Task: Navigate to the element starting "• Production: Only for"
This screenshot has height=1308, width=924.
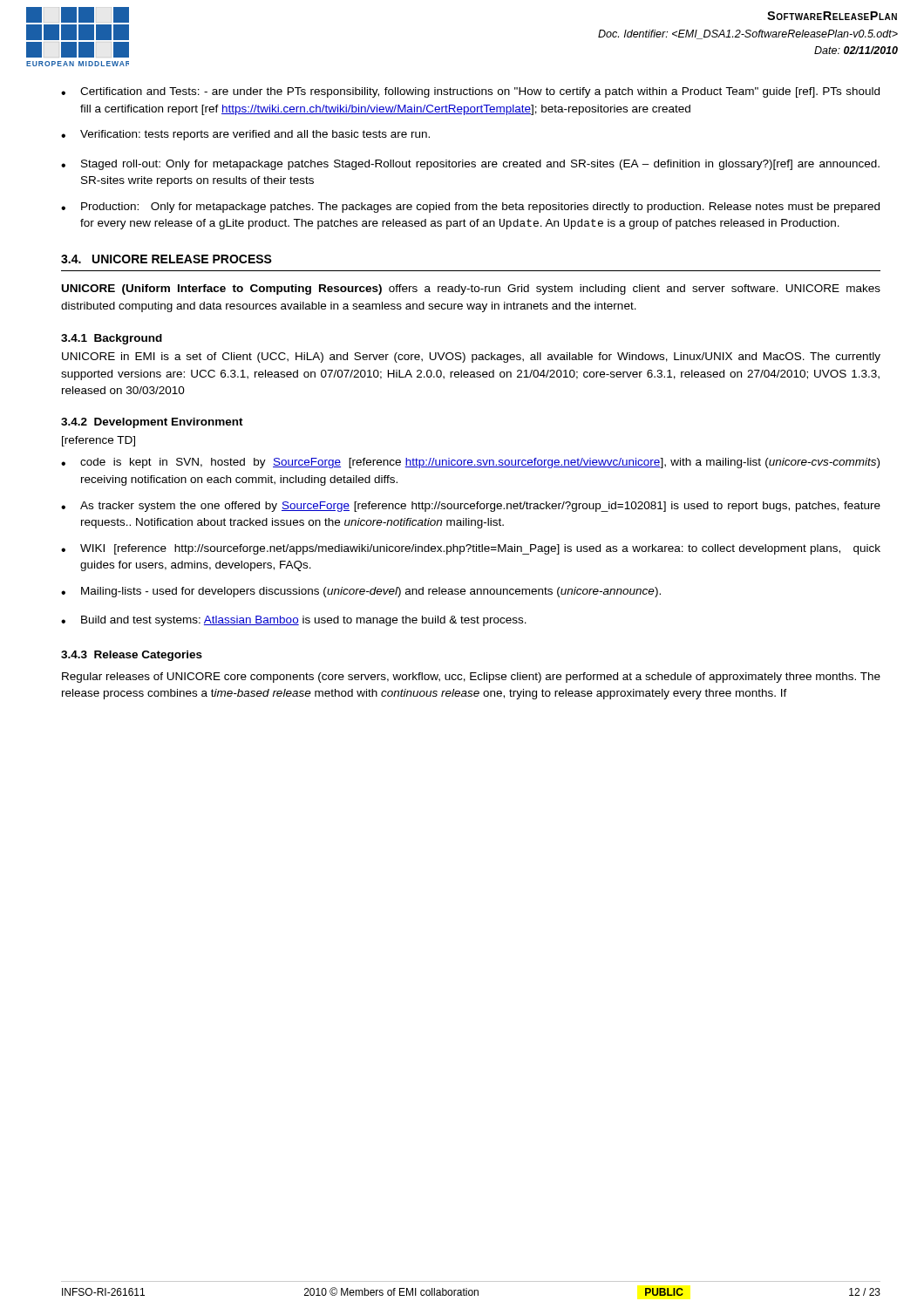Action: (x=471, y=215)
